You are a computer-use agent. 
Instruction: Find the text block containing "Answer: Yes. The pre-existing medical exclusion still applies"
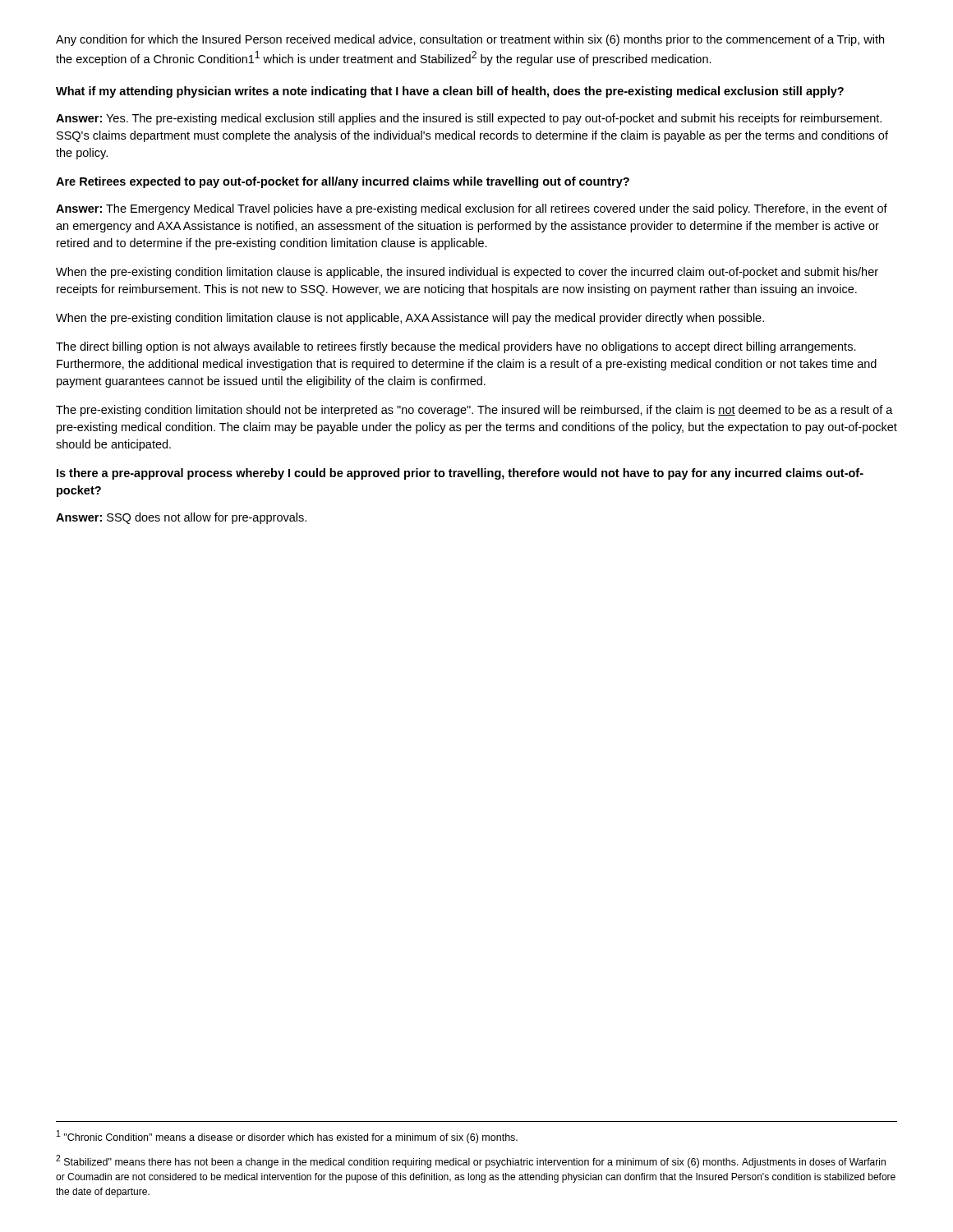(x=476, y=136)
